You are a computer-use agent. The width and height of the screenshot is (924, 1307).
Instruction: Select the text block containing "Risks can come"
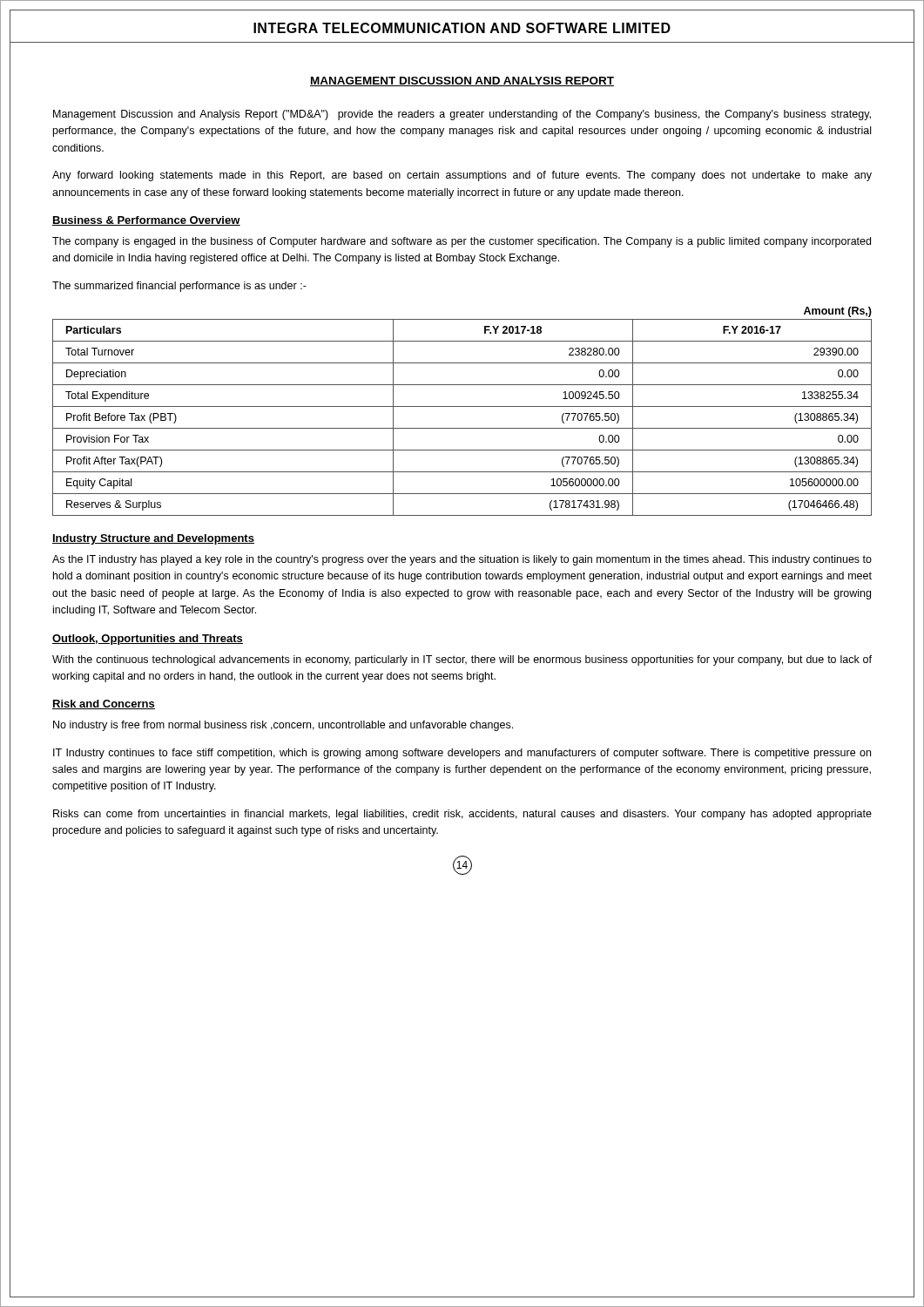462,822
